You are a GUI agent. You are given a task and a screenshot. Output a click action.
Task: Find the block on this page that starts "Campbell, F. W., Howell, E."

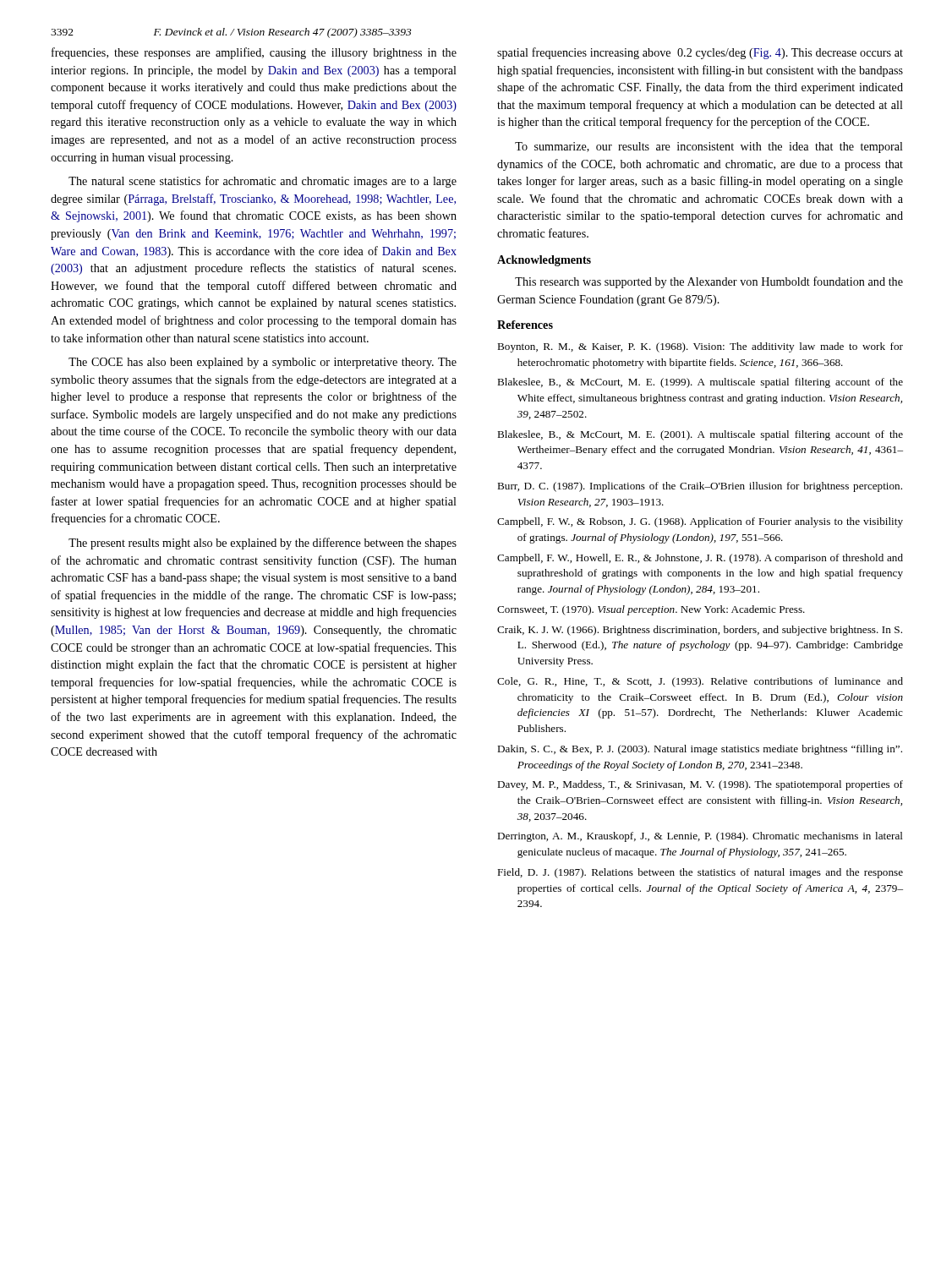tap(700, 573)
